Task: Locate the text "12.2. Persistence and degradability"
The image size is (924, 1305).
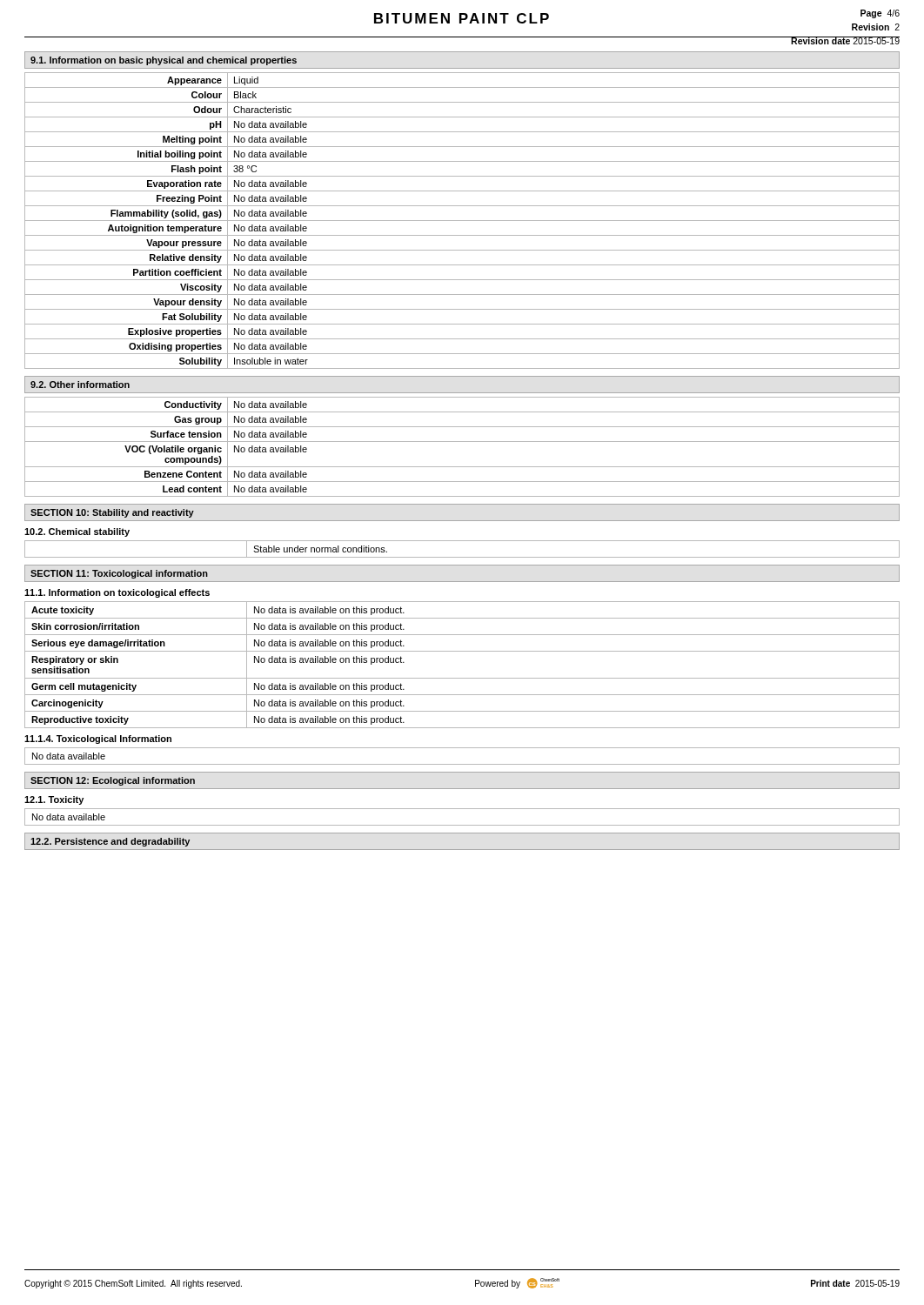Action: [110, 841]
